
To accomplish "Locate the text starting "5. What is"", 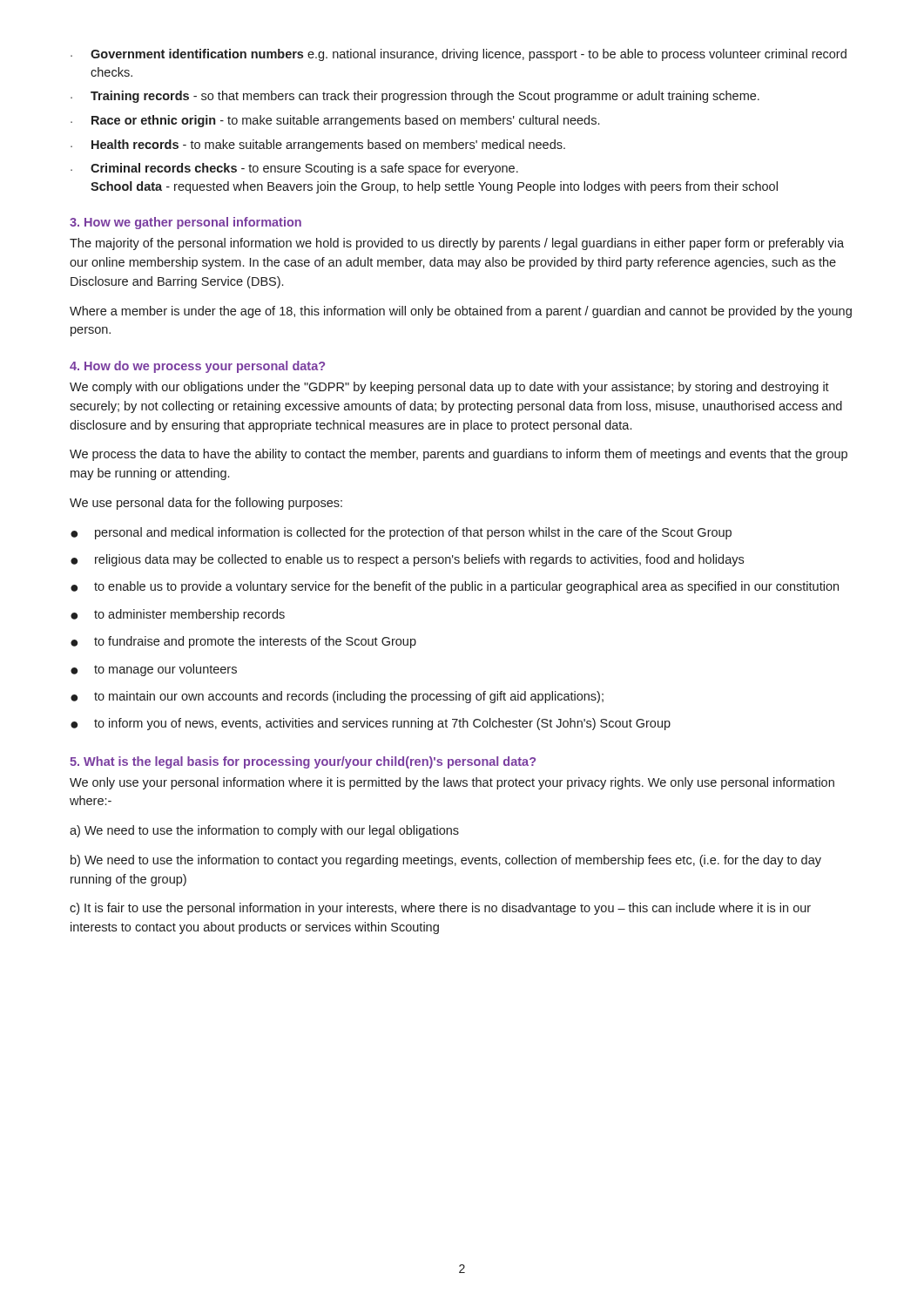I will [303, 761].
